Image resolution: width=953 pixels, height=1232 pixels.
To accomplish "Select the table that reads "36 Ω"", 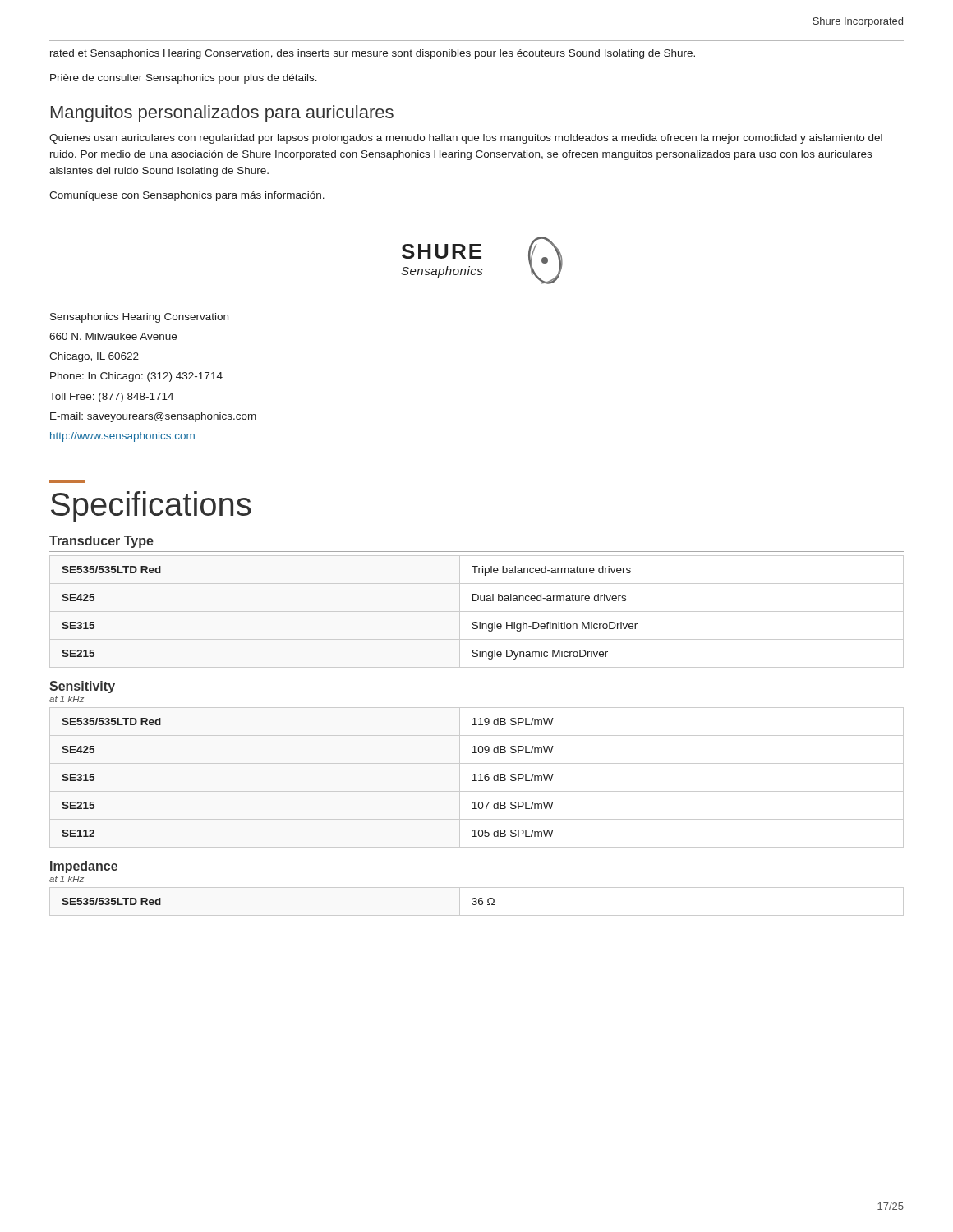I will [476, 901].
